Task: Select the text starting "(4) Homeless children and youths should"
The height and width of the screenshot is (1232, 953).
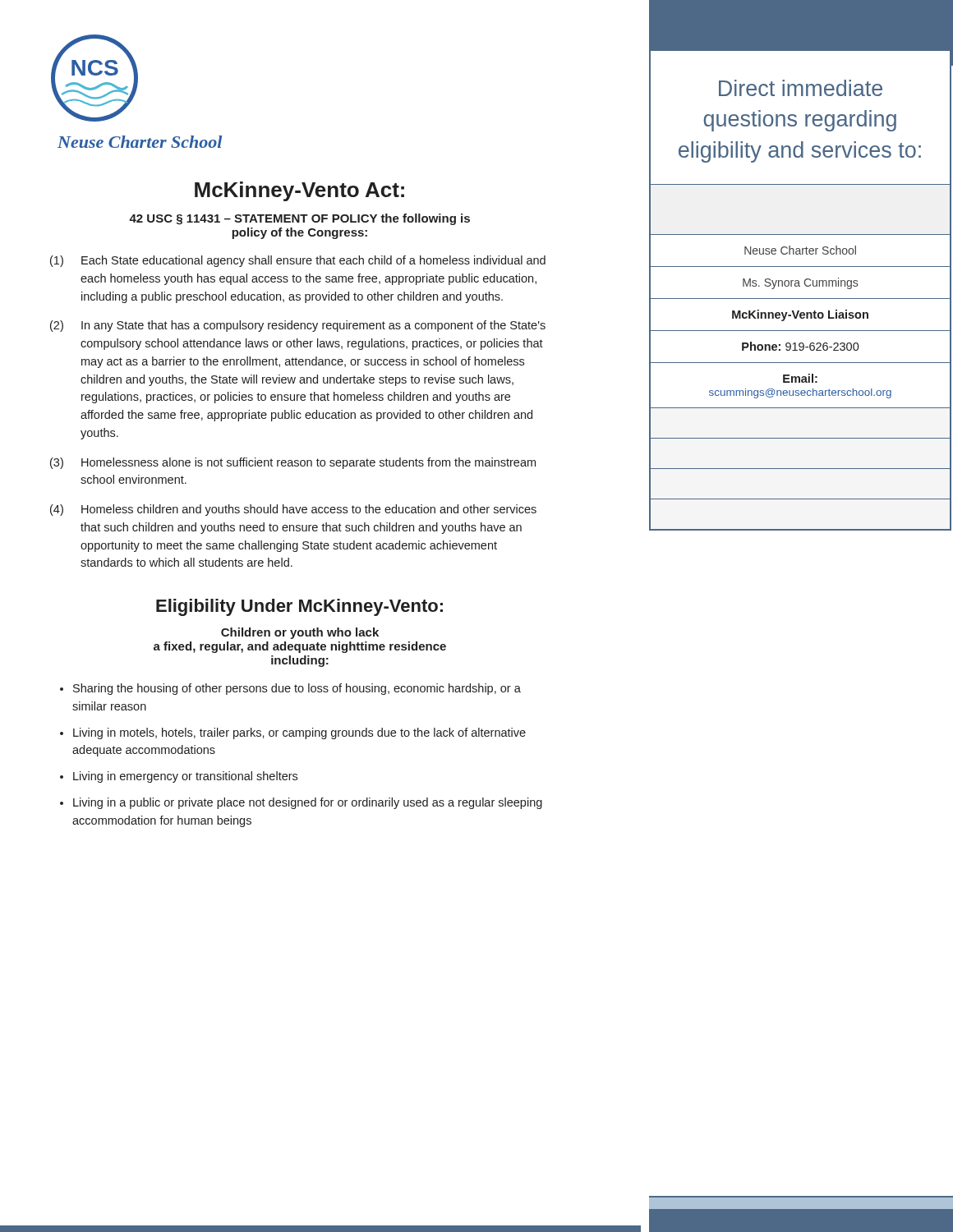Action: (300, 537)
